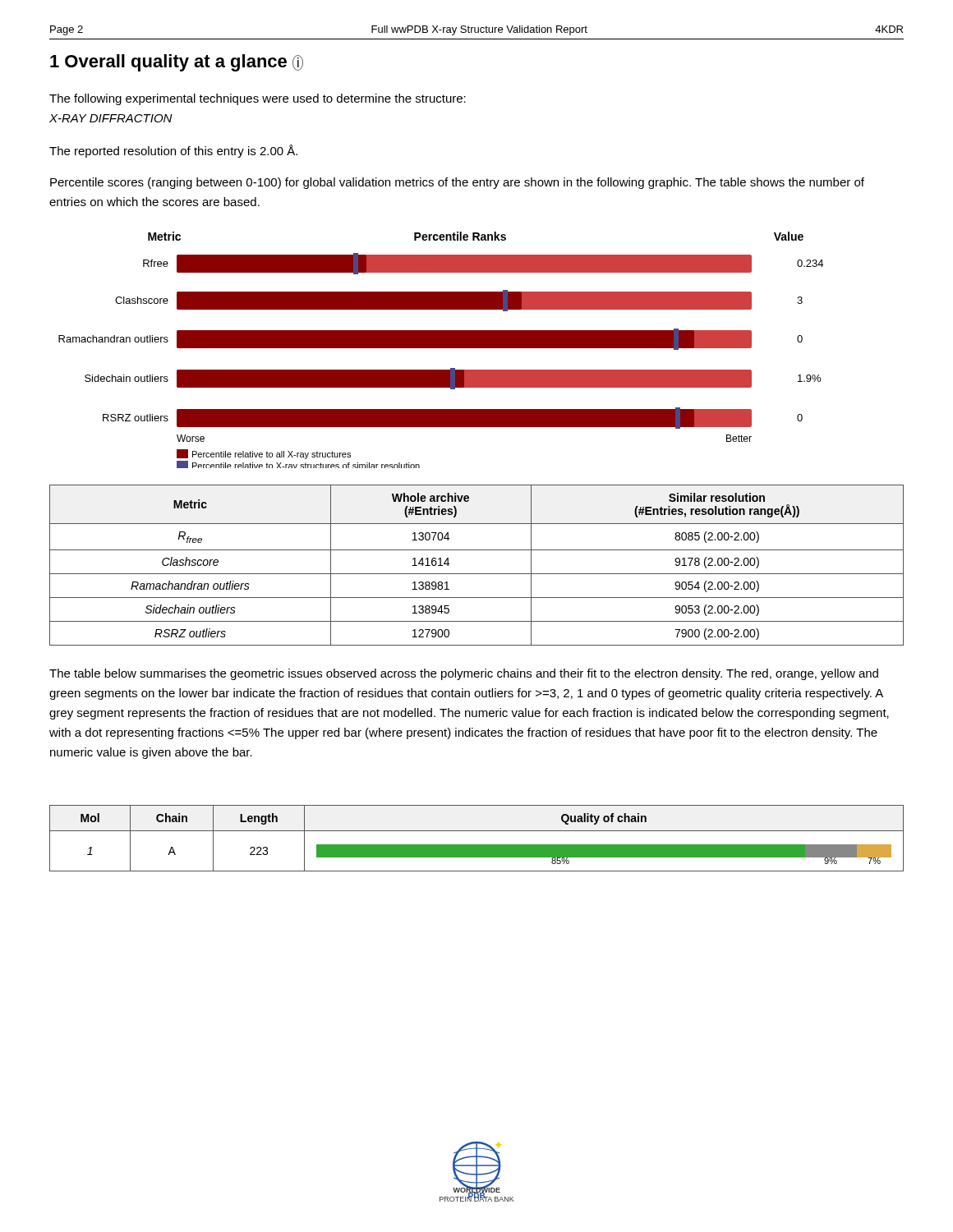953x1232 pixels.
Task: Select the infographic
Action: point(476,349)
